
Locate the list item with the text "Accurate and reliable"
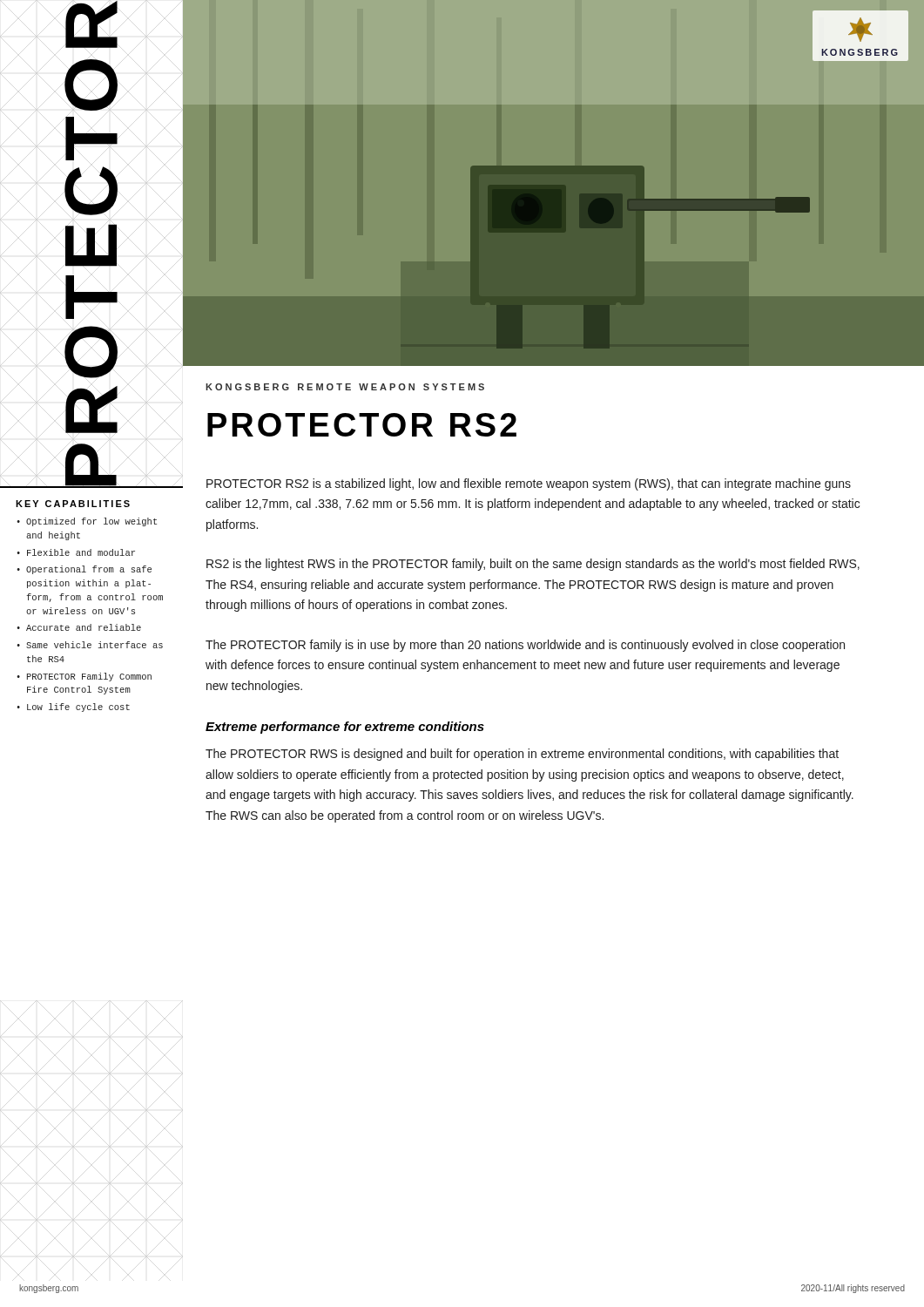[84, 628]
